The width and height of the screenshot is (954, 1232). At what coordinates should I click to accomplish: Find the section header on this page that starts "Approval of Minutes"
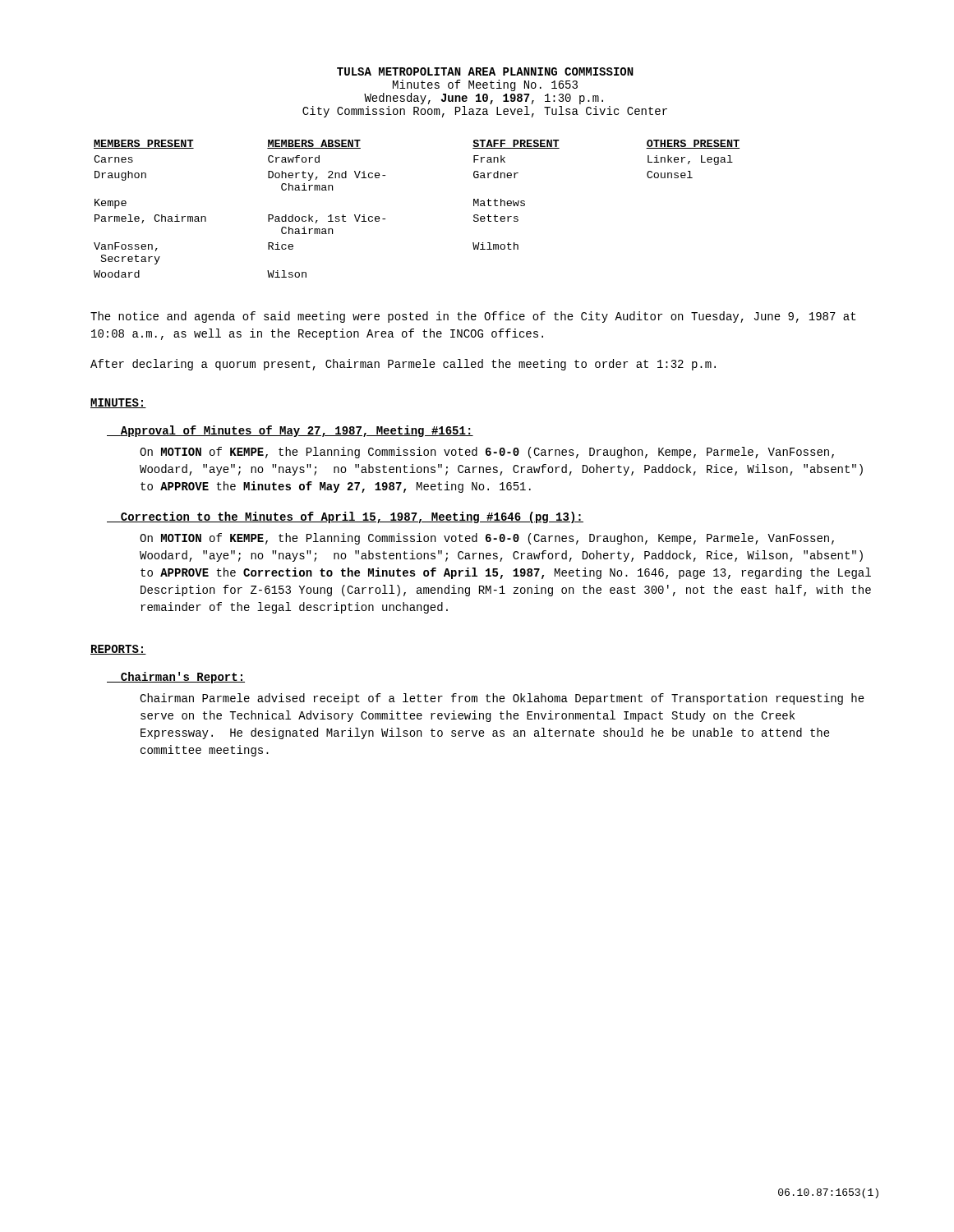pyautogui.click(x=290, y=431)
